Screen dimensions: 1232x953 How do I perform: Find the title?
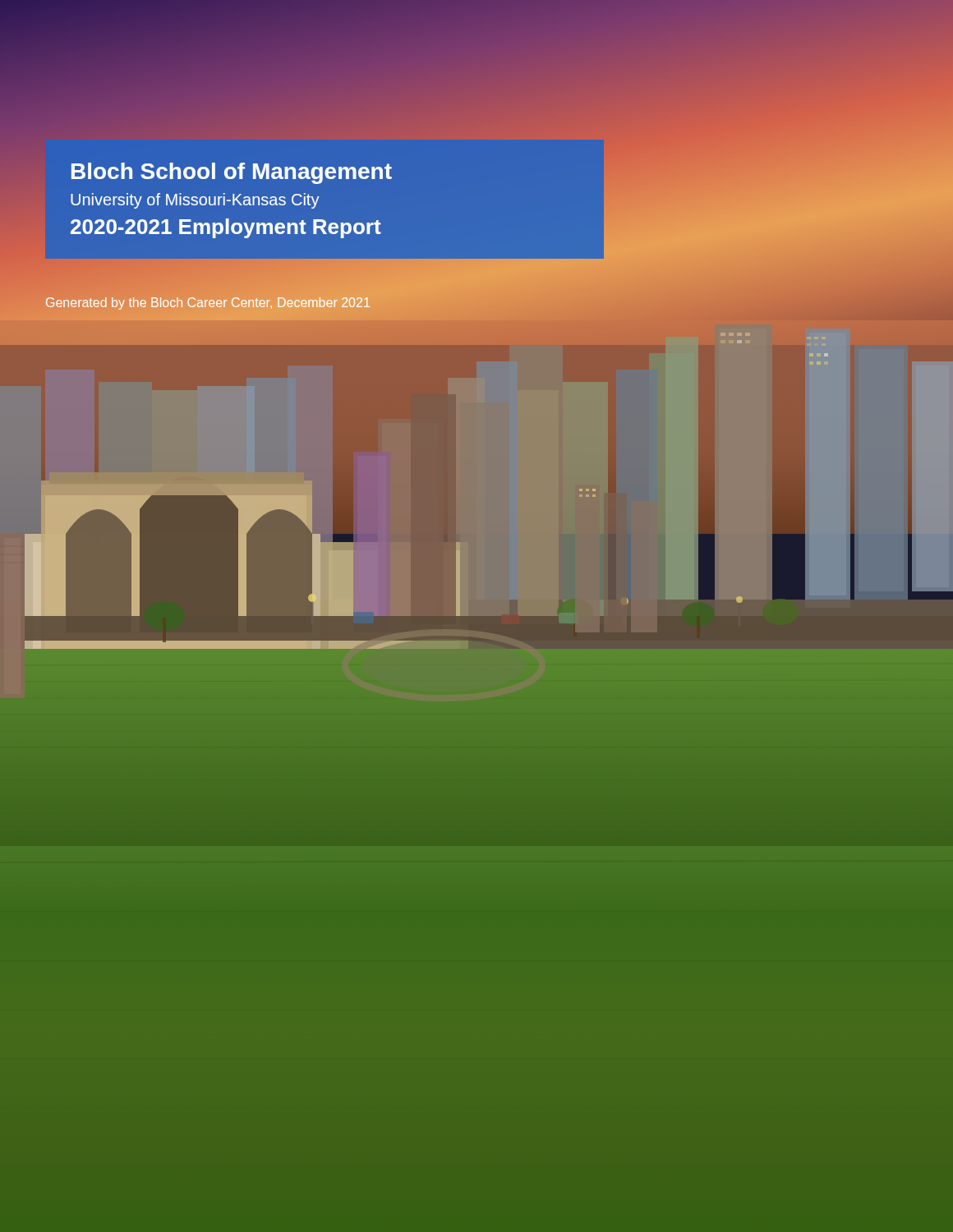325,199
